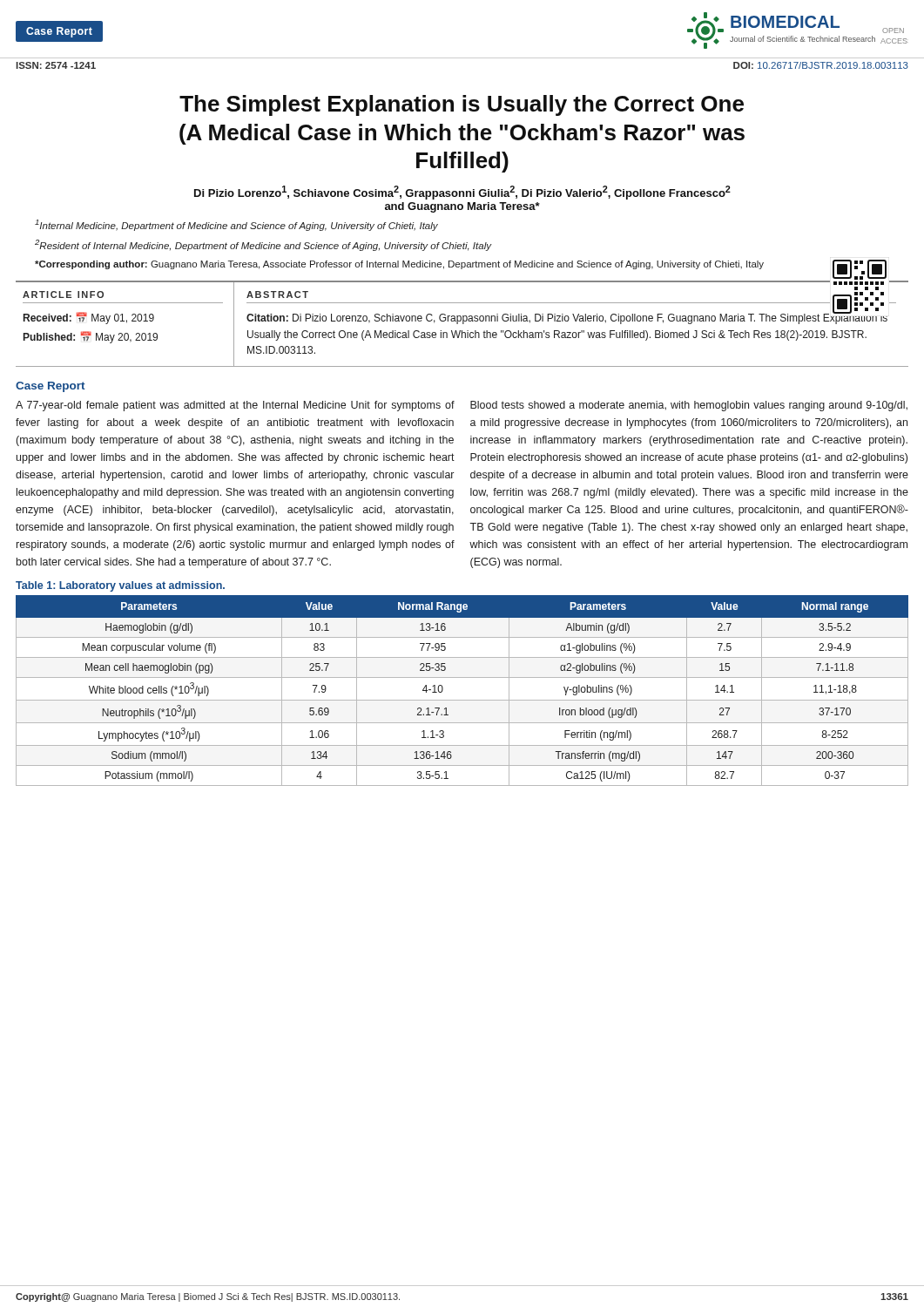Where does it say "ARTICLE INFO"?
The height and width of the screenshot is (1307, 924).
[64, 295]
